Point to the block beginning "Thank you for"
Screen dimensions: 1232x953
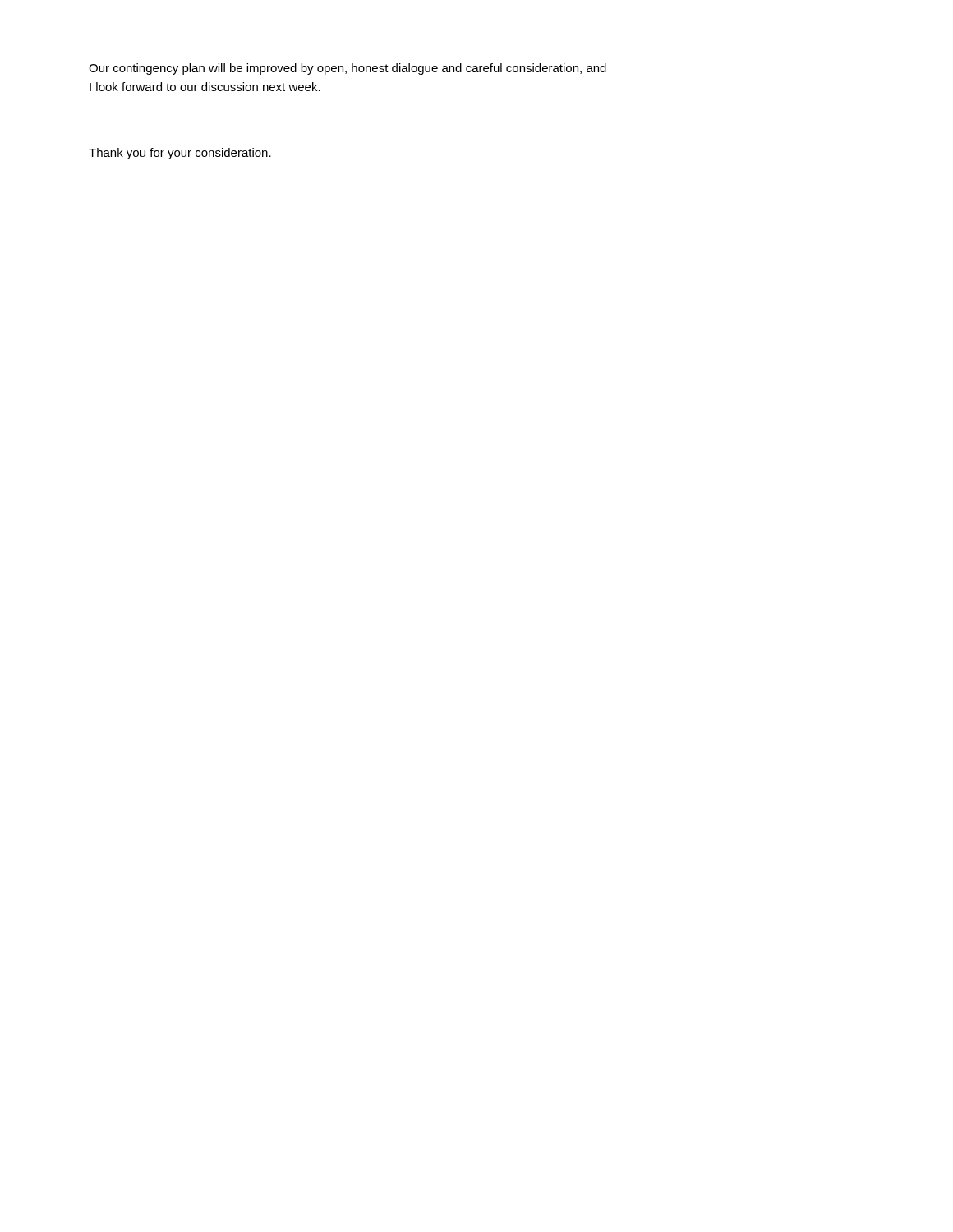(x=180, y=152)
